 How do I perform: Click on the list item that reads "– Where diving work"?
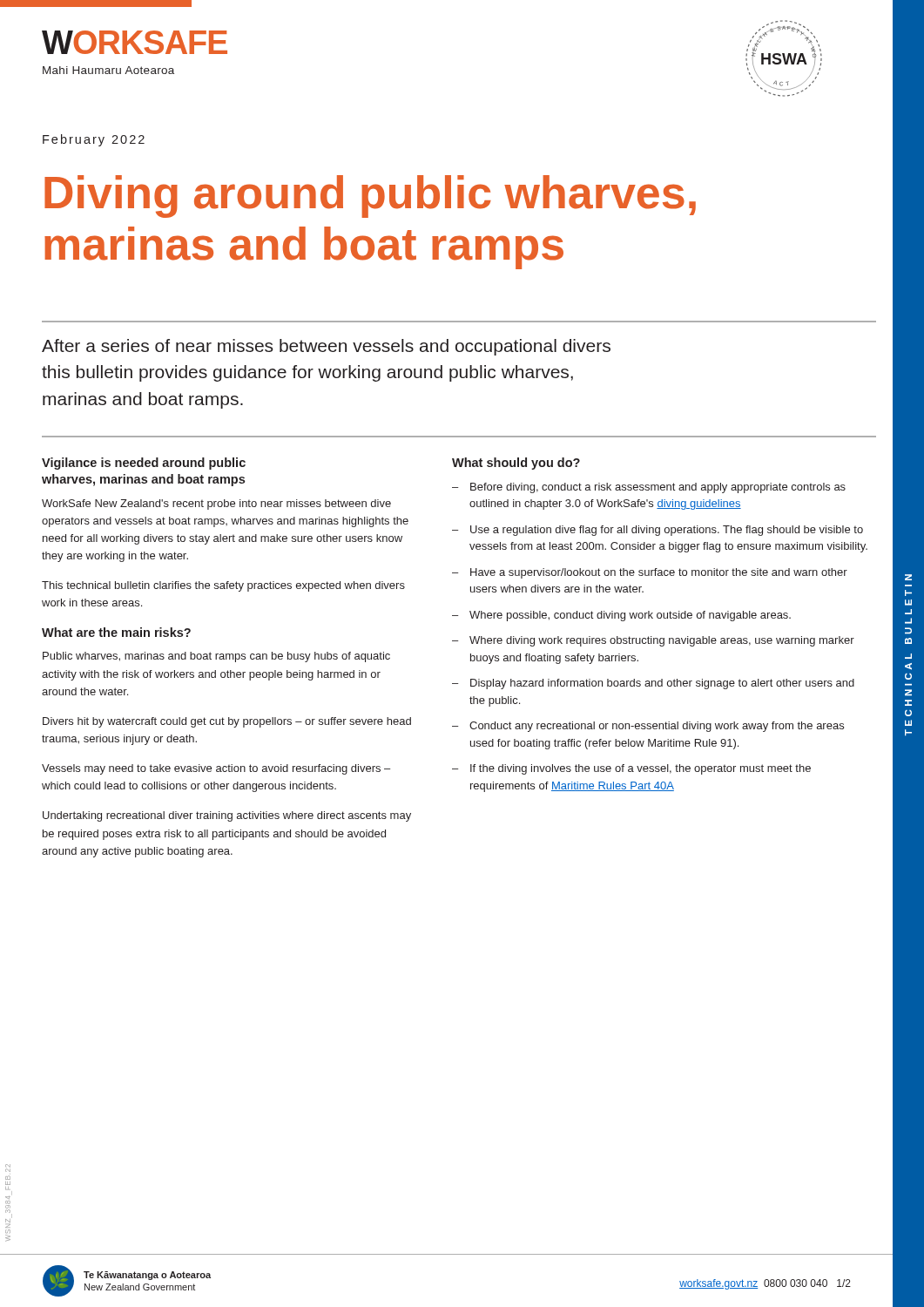(661, 649)
